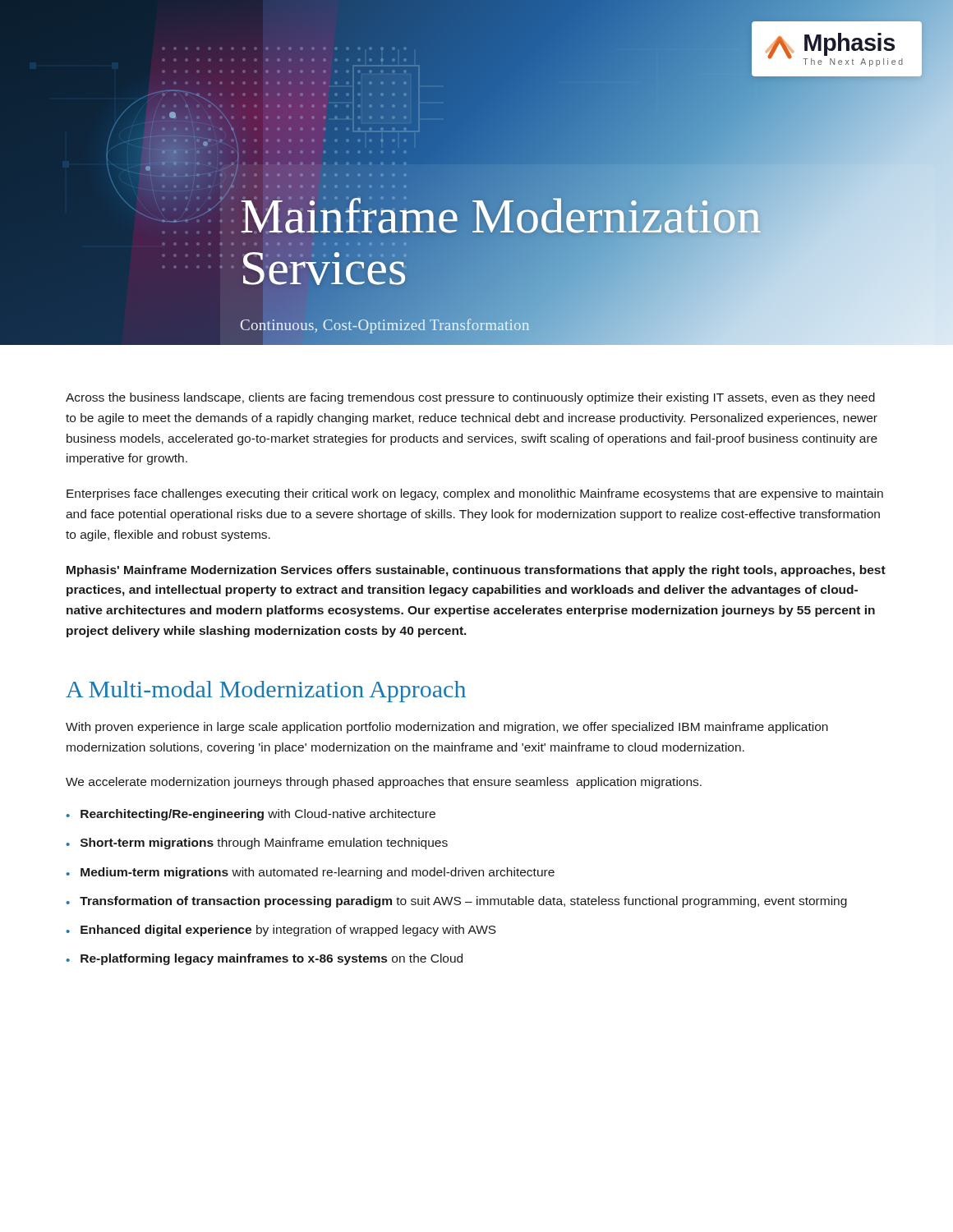Image resolution: width=953 pixels, height=1232 pixels.
Task: Point to the text starting "We accelerate modernization journeys through"
Action: pyautogui.click(x=384, y=782)
